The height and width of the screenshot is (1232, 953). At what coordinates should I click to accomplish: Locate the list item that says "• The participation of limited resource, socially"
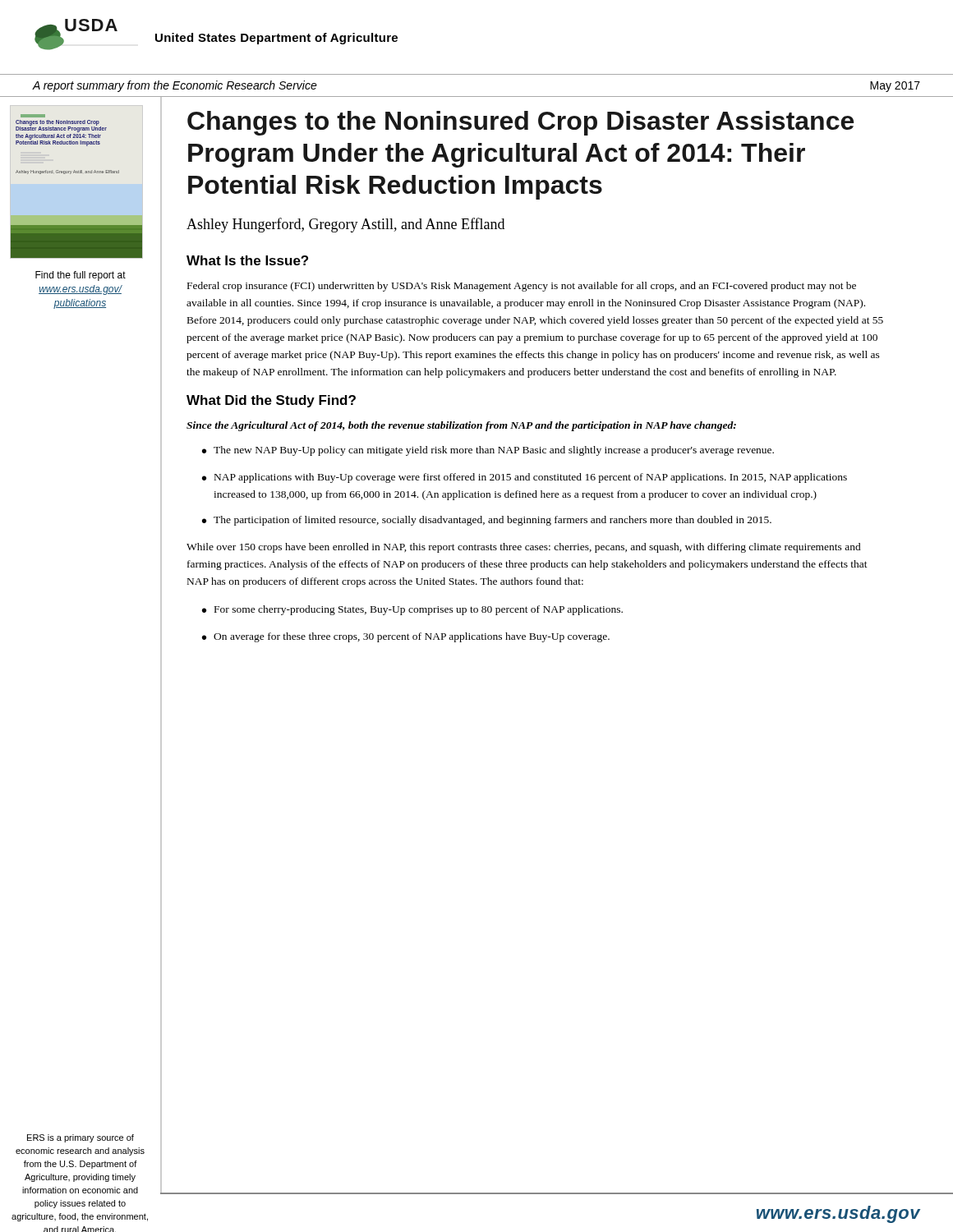tap(487, 521)
